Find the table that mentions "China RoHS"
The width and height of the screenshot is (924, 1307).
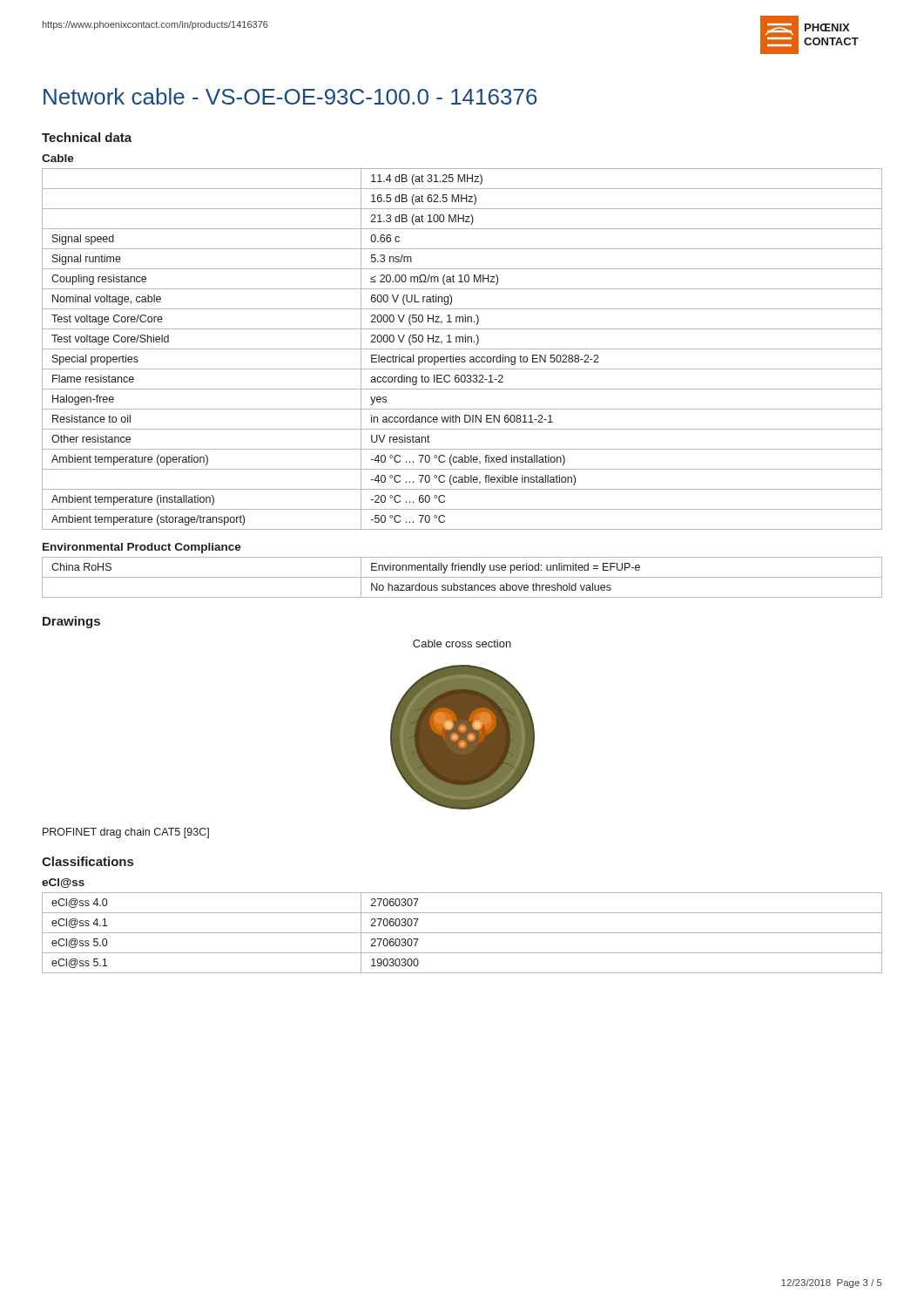pyautogui.click(x=462, y=577)
